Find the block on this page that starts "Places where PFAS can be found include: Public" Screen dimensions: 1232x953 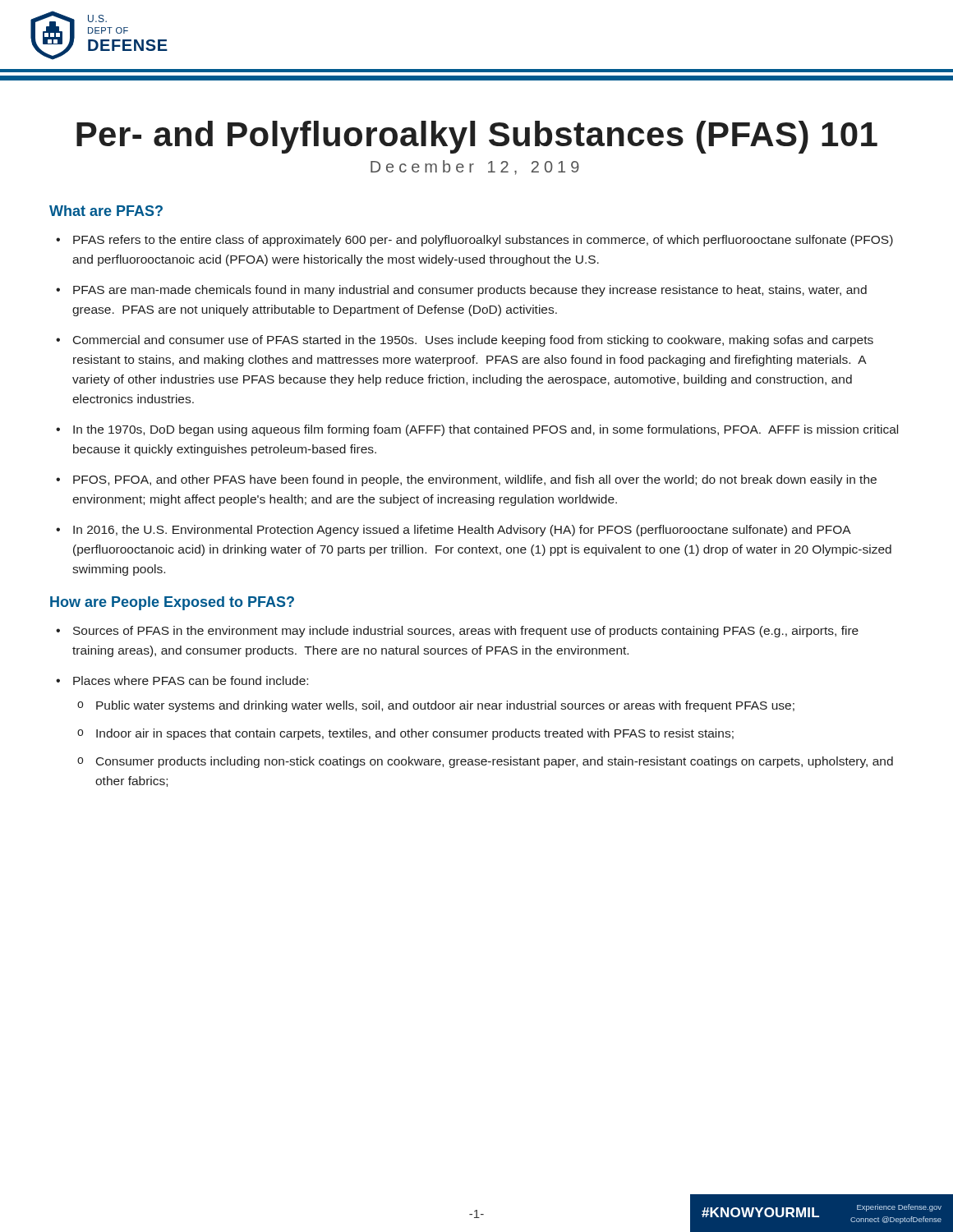pyautogui.click(x=476, y=731)
